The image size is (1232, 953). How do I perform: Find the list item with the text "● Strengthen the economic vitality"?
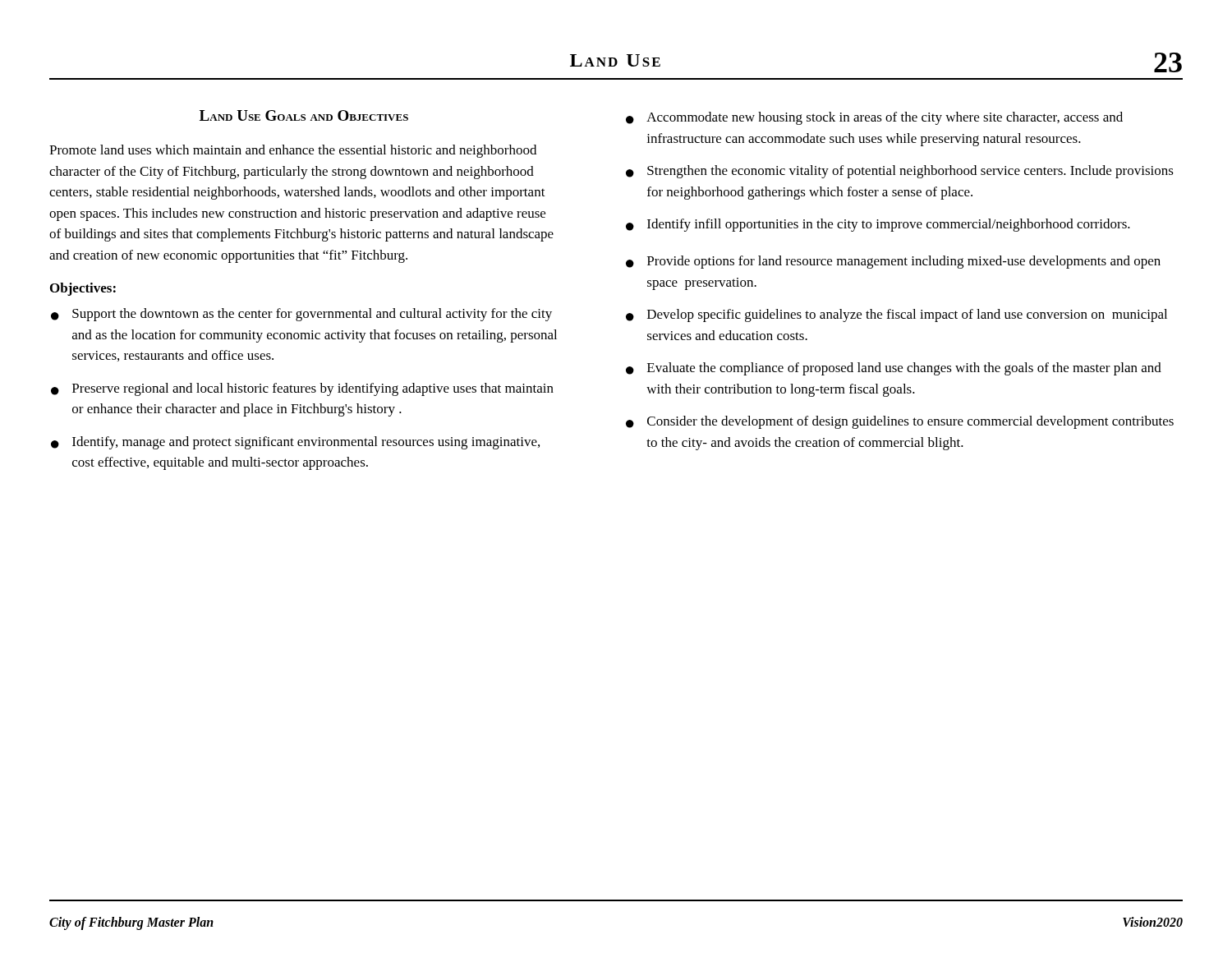[x=903, y=181]
